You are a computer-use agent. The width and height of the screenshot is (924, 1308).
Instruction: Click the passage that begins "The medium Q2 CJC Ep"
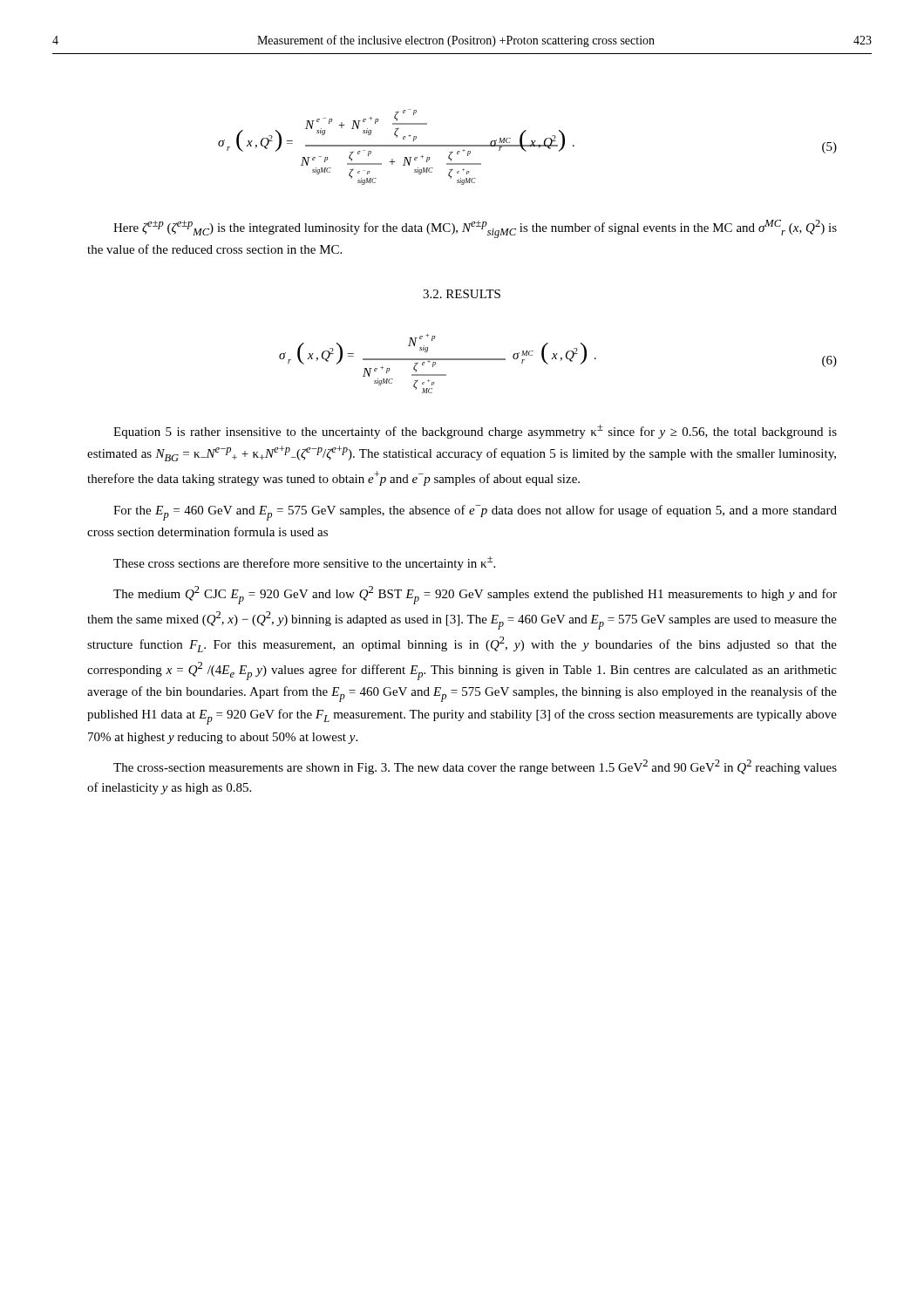(462, 664)
